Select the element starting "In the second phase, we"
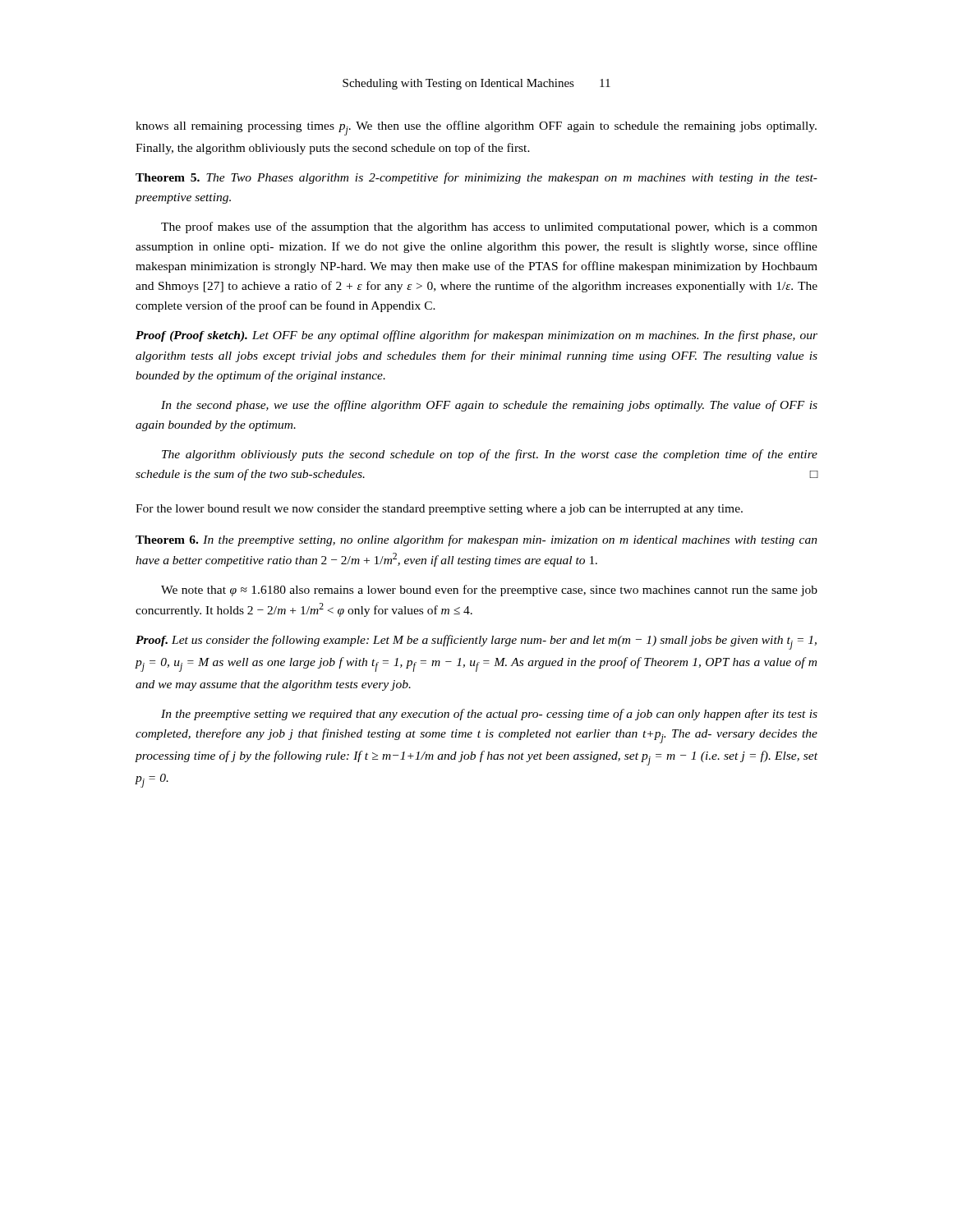The height and width of the screenshot is (1232, 953). [x=476, y=414]
